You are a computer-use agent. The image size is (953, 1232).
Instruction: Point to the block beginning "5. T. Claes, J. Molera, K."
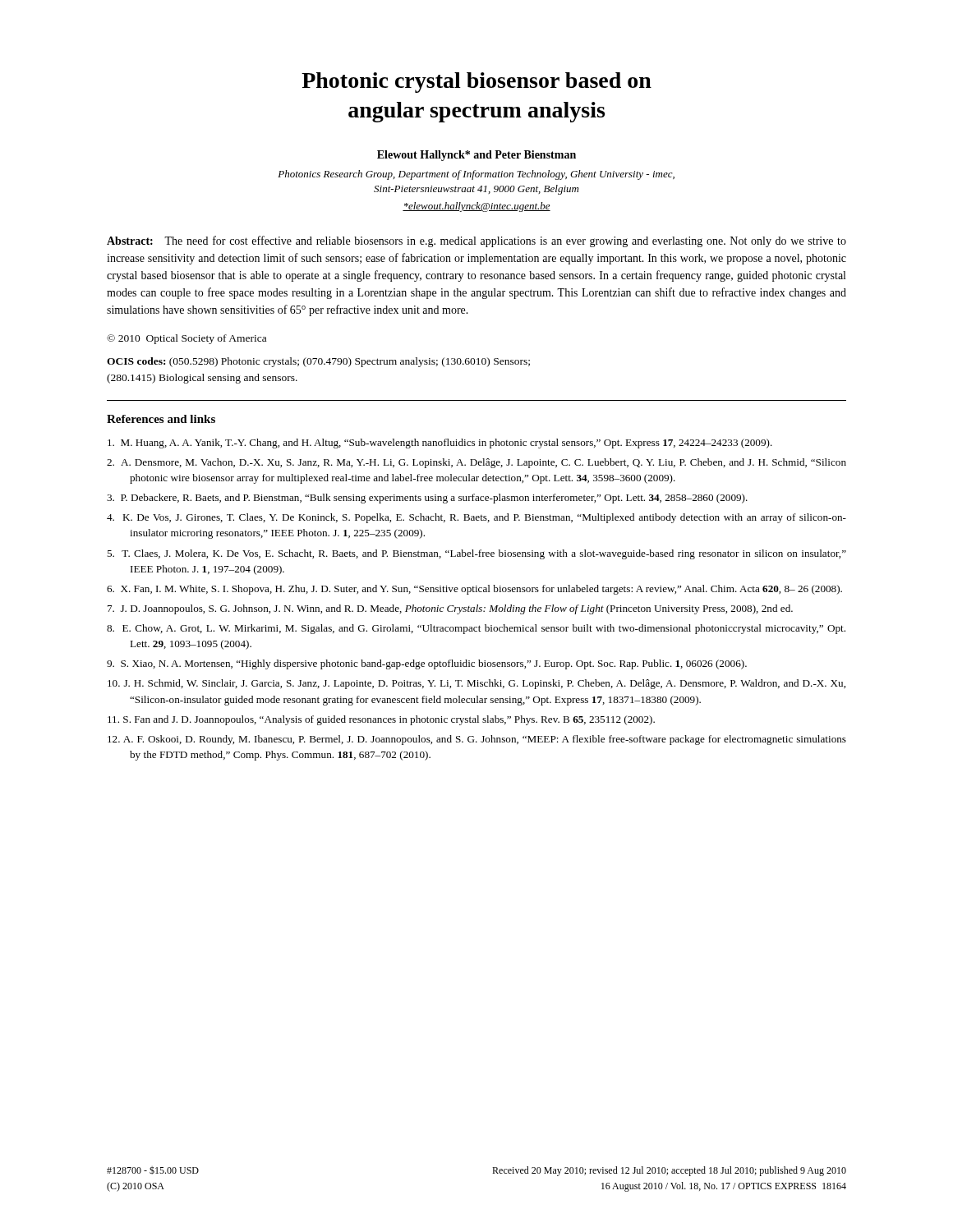click(476, 561)
